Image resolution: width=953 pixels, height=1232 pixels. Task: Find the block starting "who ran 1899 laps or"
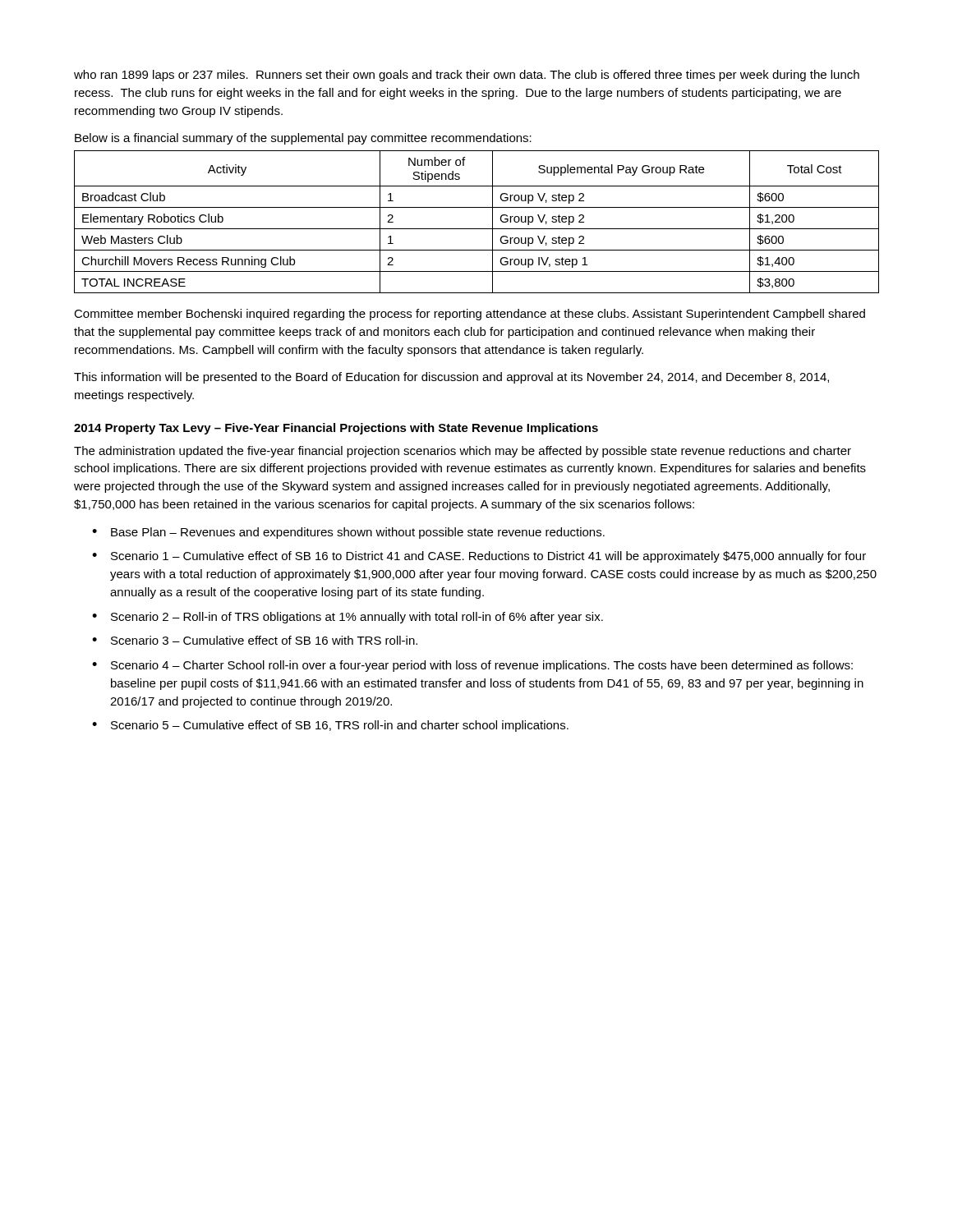coord(467,92)
